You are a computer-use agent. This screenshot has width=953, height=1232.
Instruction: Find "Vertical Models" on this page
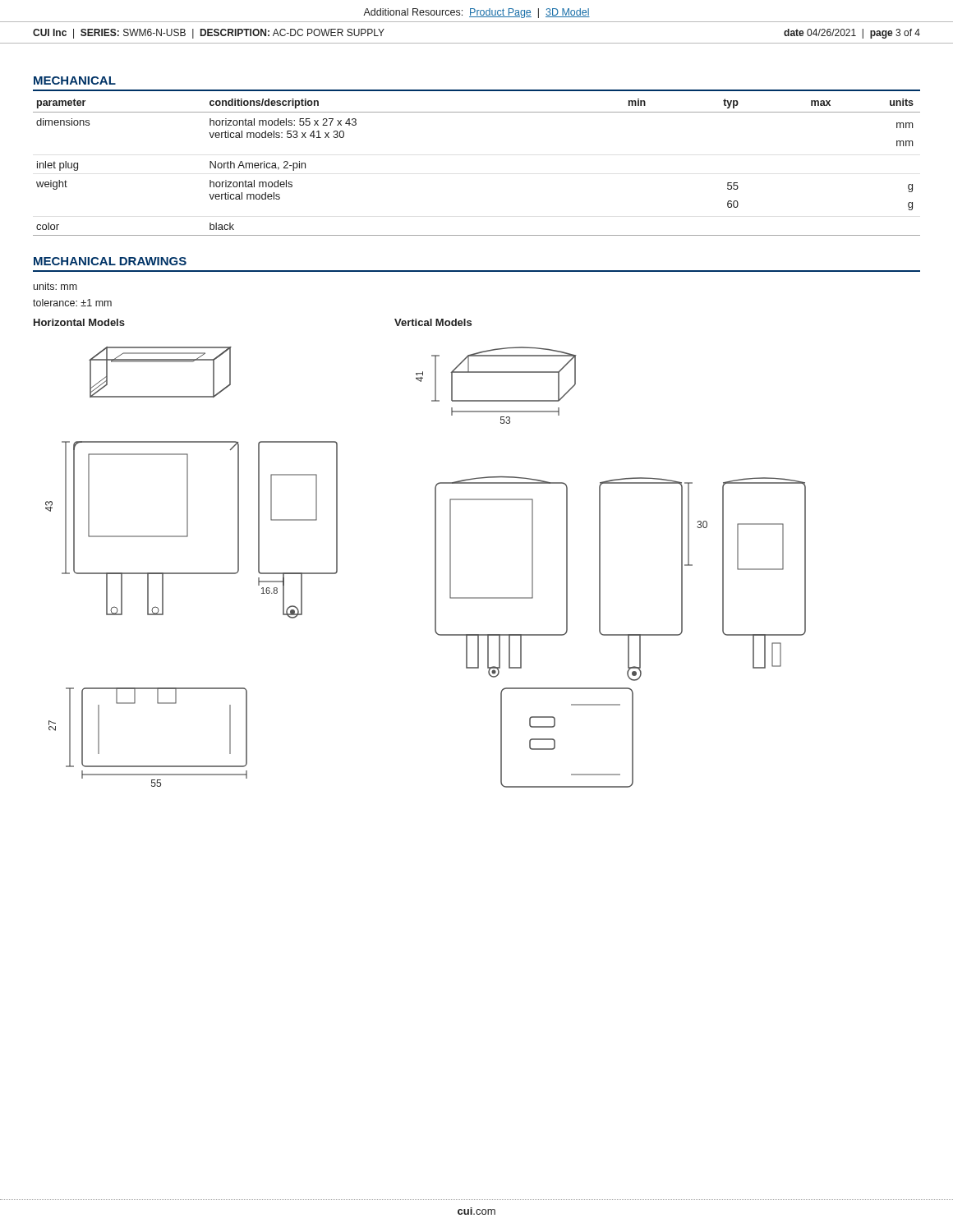(x=433, y=323)
